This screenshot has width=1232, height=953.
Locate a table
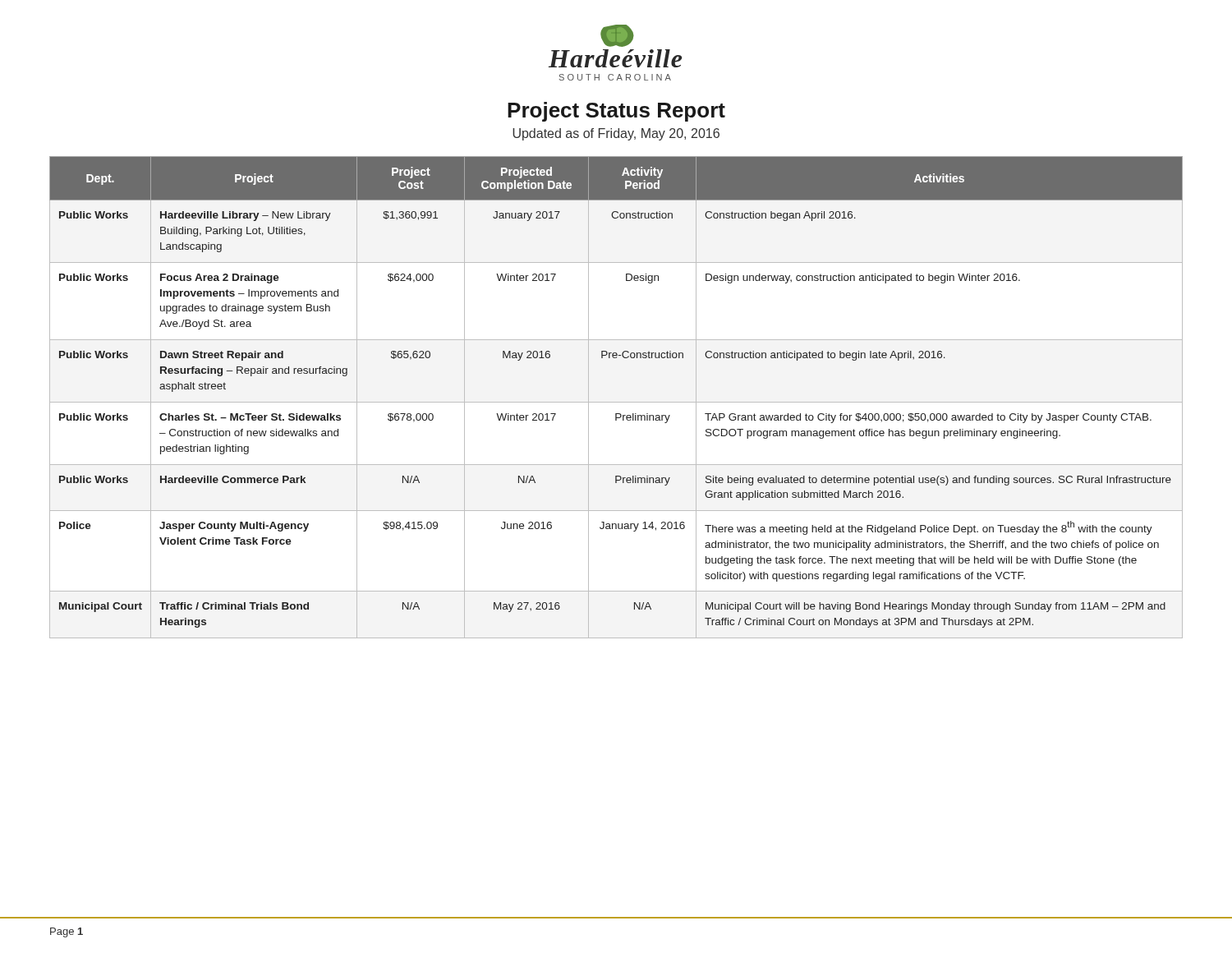(616, 397)
